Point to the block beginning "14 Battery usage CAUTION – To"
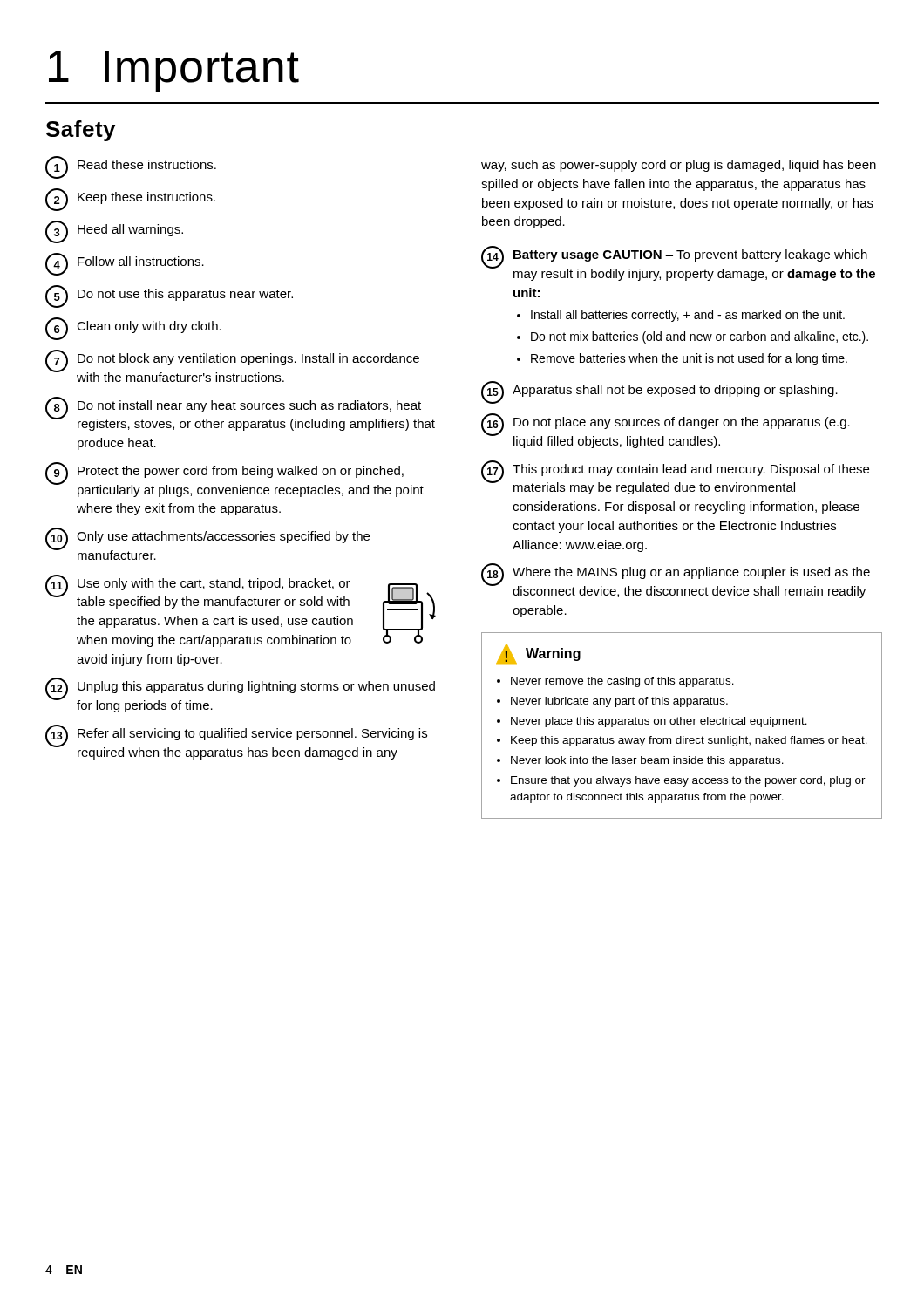Viewport: 924px width, 1308px height. tap(682, 308)
